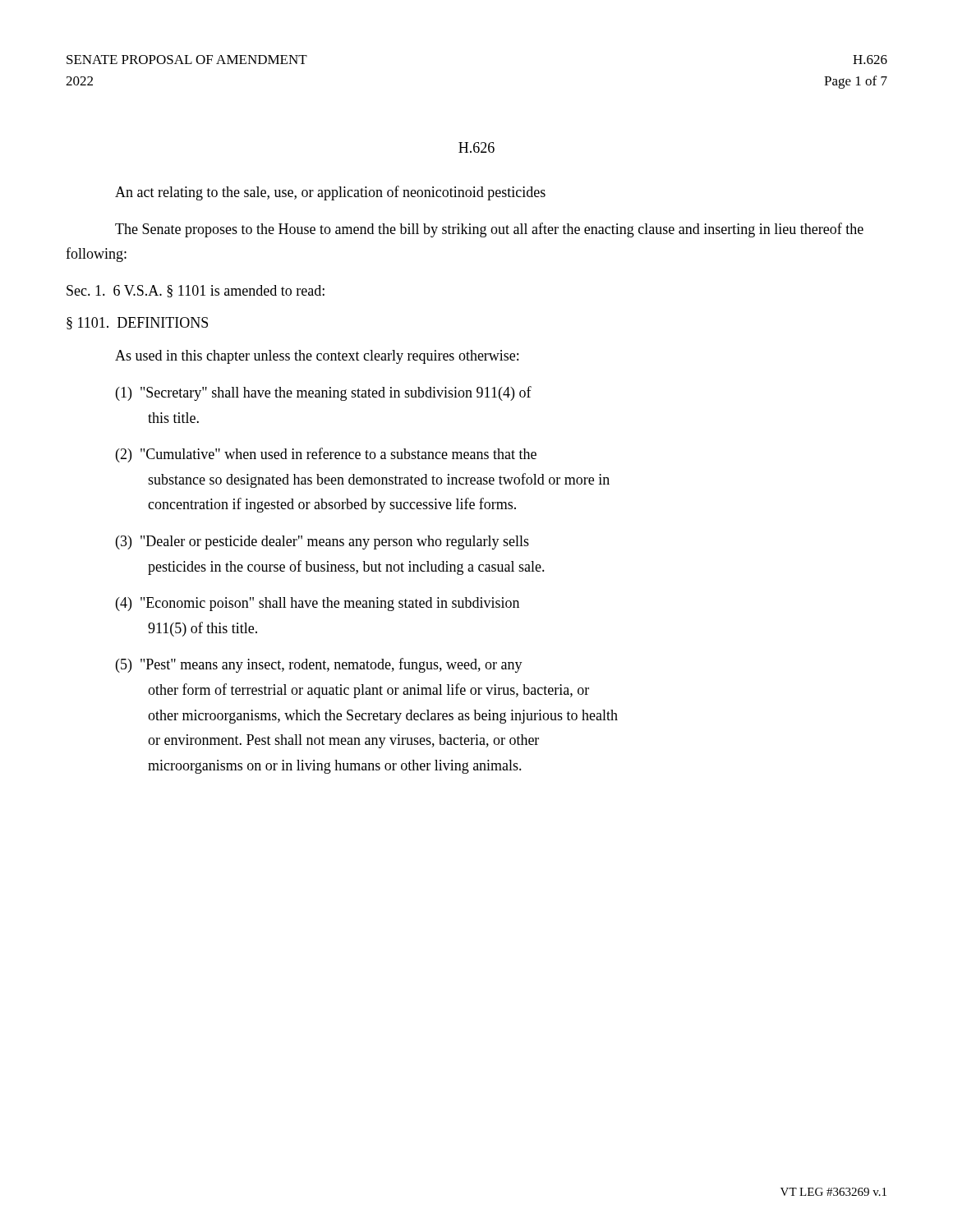Select the block starting "(1) "Secretary" shall have the meaning stated"

tap(476, 405)
